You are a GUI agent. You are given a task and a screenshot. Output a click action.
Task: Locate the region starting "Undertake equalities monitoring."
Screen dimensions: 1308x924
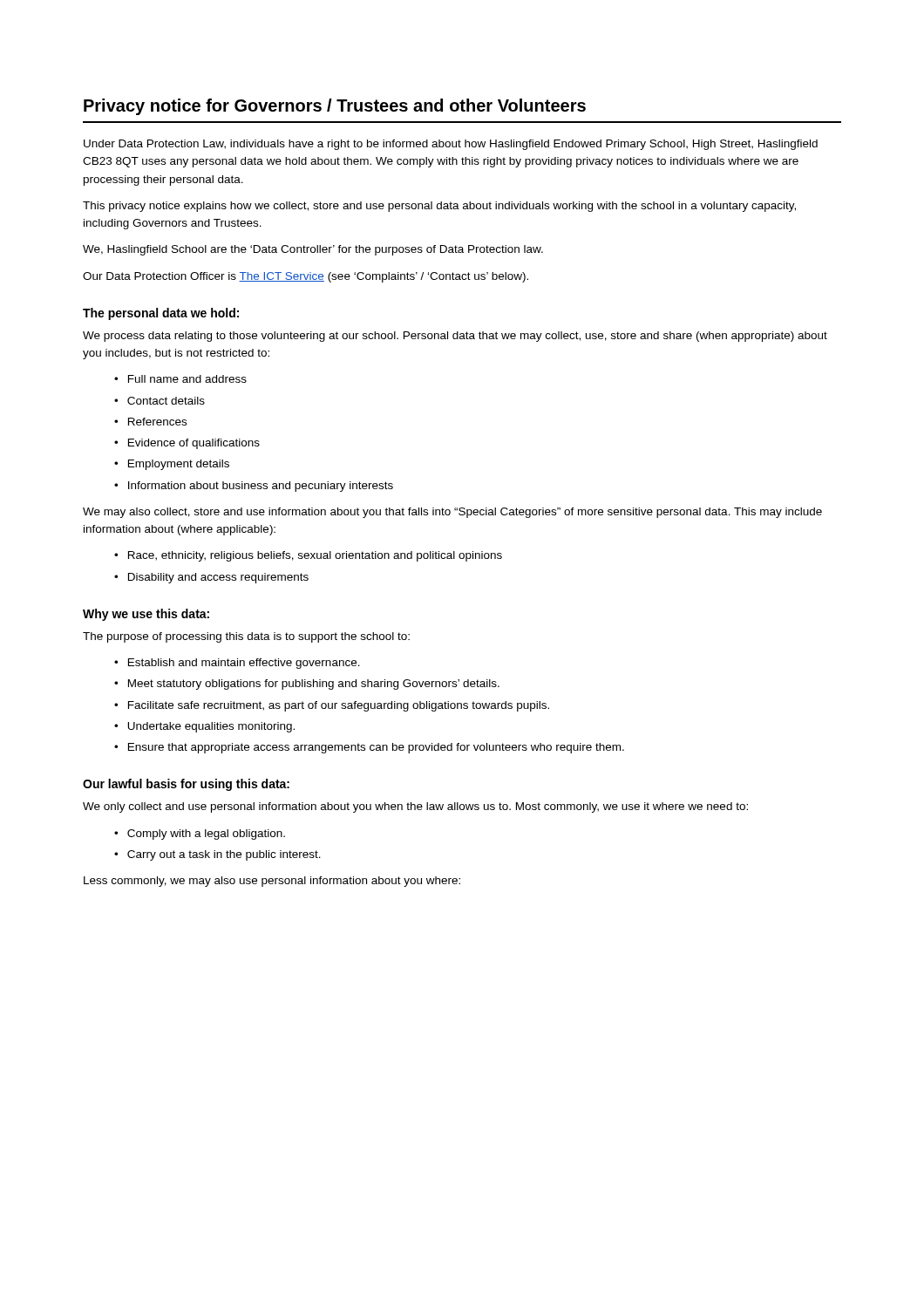[211, 726]
